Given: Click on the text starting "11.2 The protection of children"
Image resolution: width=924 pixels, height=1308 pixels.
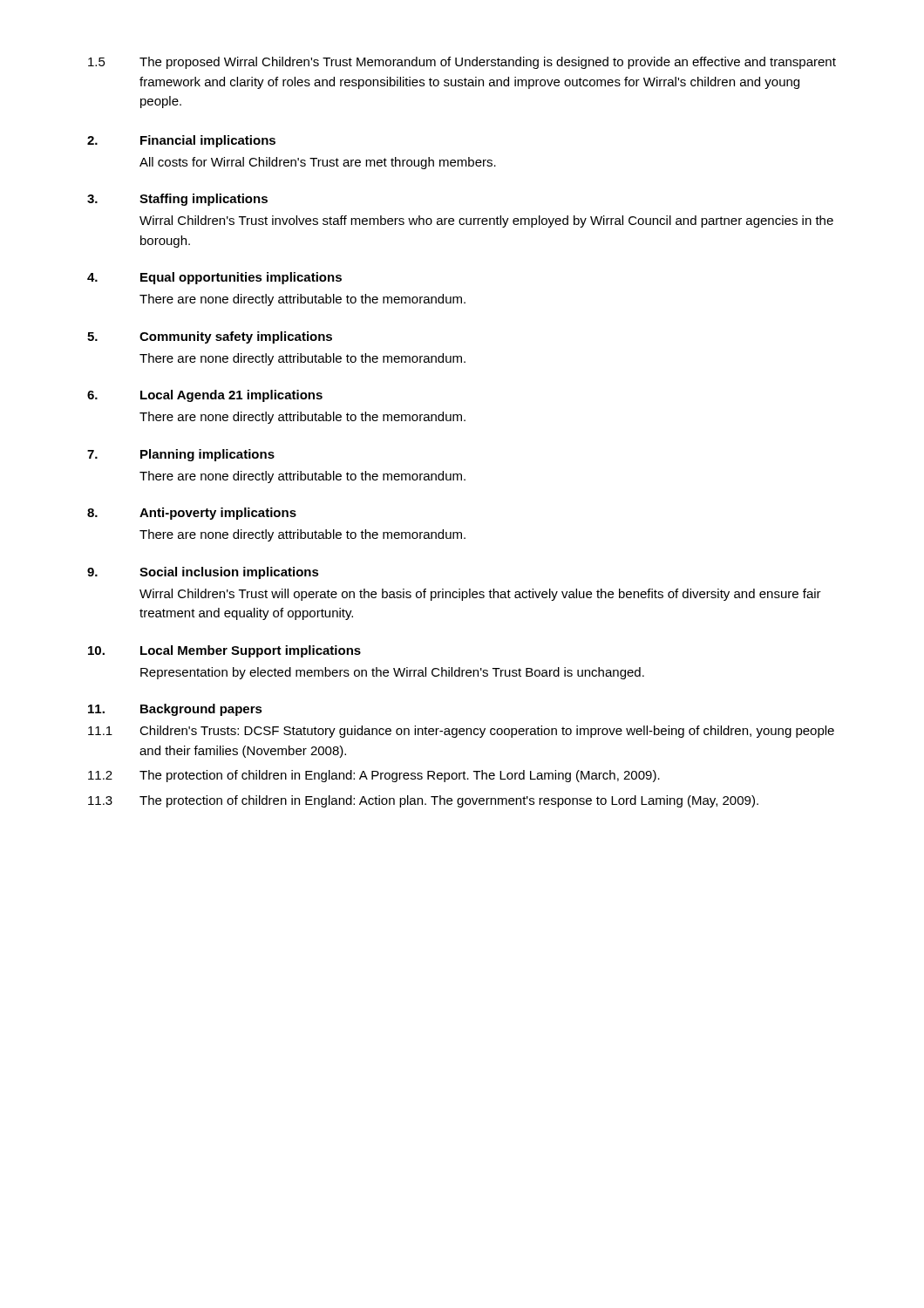Looking at the screenshot, I should click(462, 775).
